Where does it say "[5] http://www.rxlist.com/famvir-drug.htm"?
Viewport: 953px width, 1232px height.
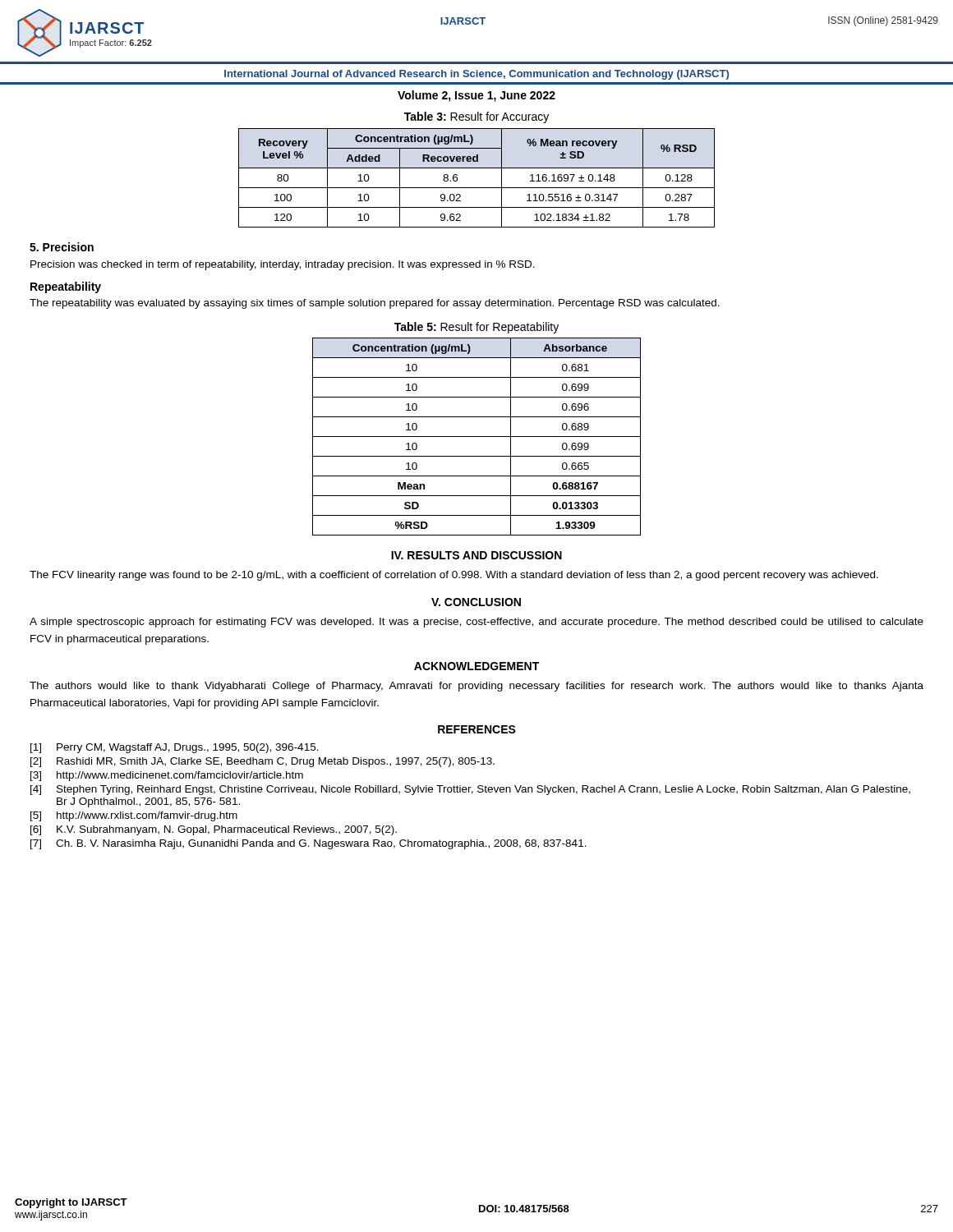point(134,816)
